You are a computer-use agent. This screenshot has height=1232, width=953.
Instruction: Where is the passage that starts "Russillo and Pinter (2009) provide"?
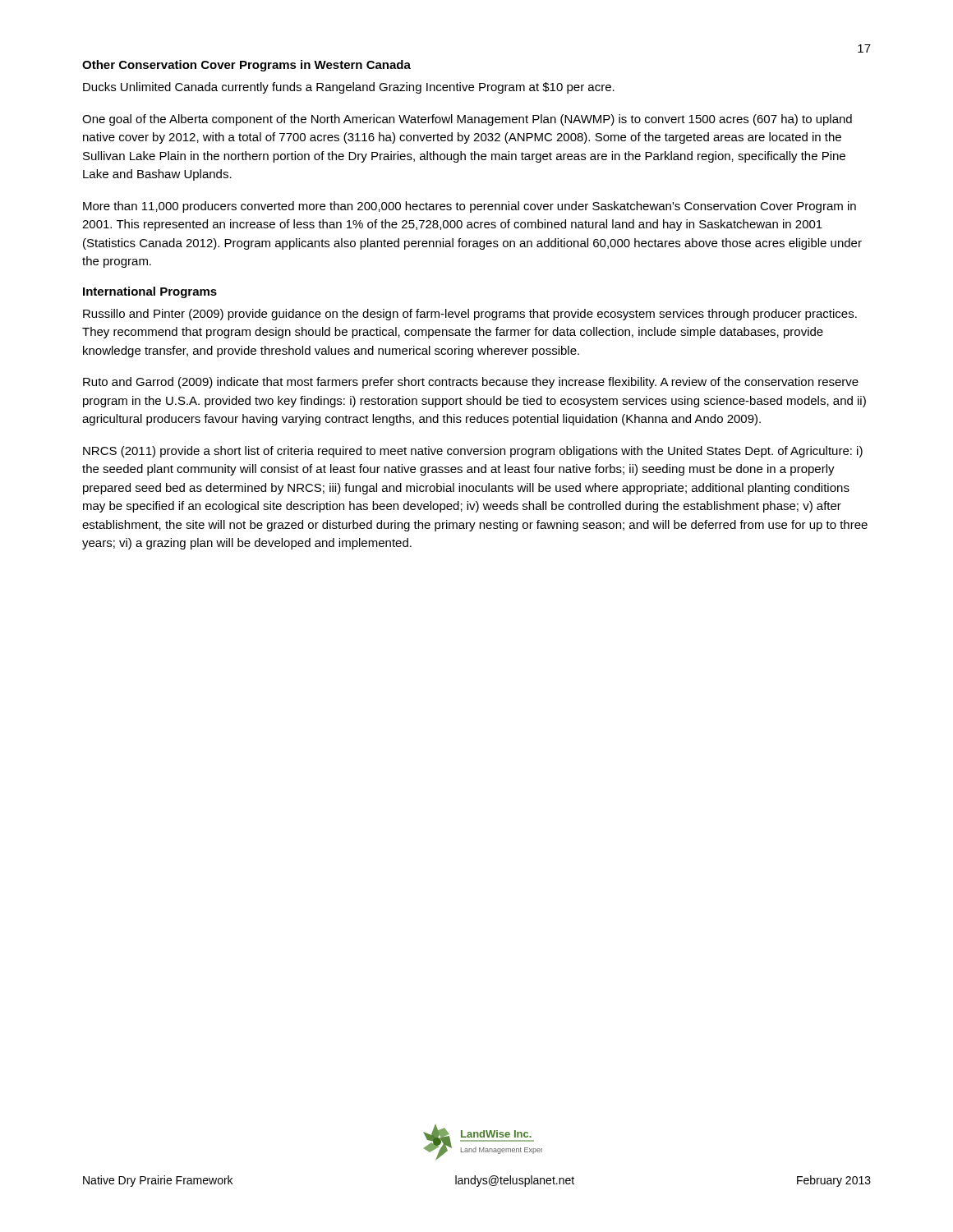click(470, 331)
